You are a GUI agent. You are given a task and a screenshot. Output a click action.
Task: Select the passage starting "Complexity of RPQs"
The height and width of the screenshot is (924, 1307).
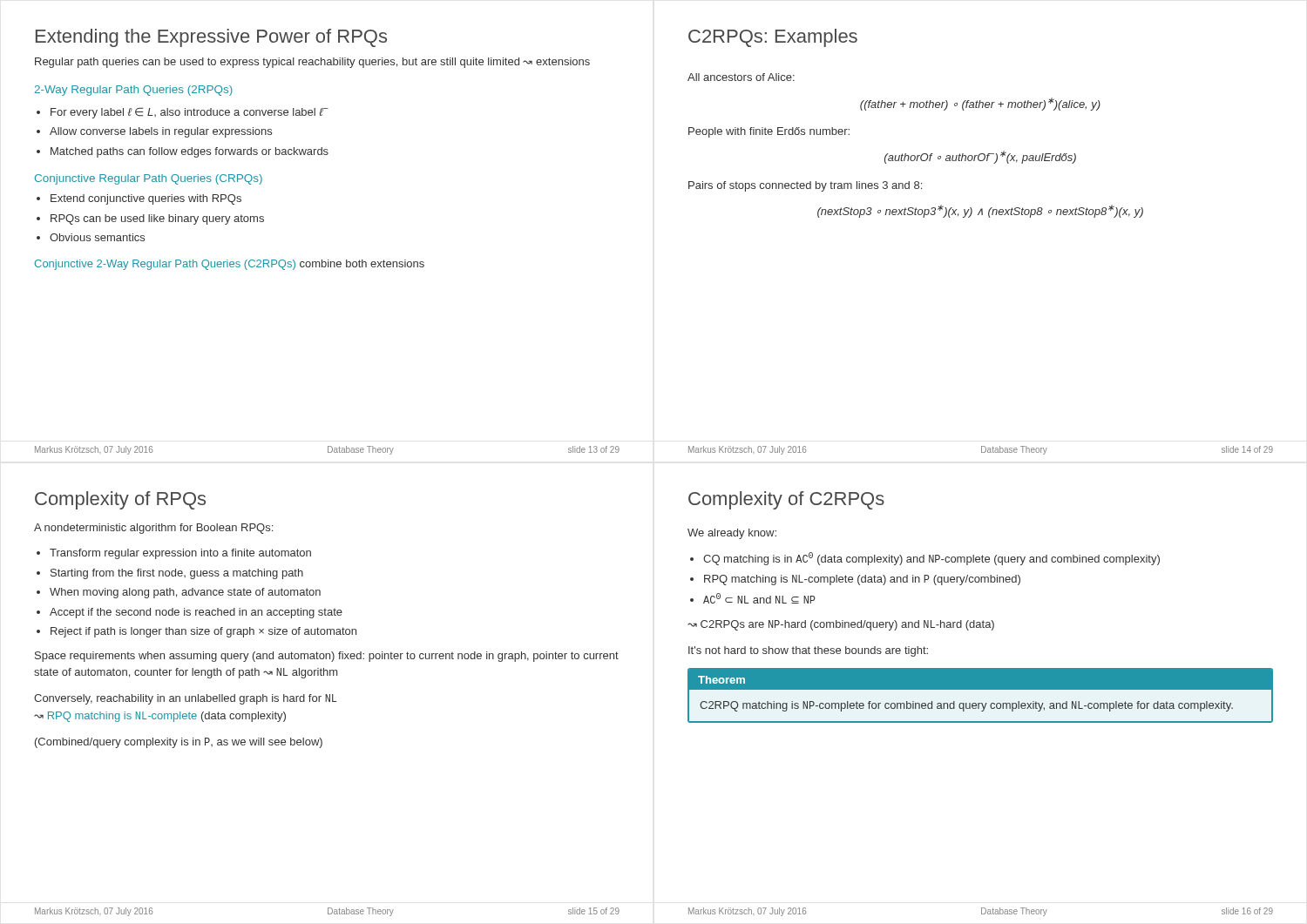[120, 498]
